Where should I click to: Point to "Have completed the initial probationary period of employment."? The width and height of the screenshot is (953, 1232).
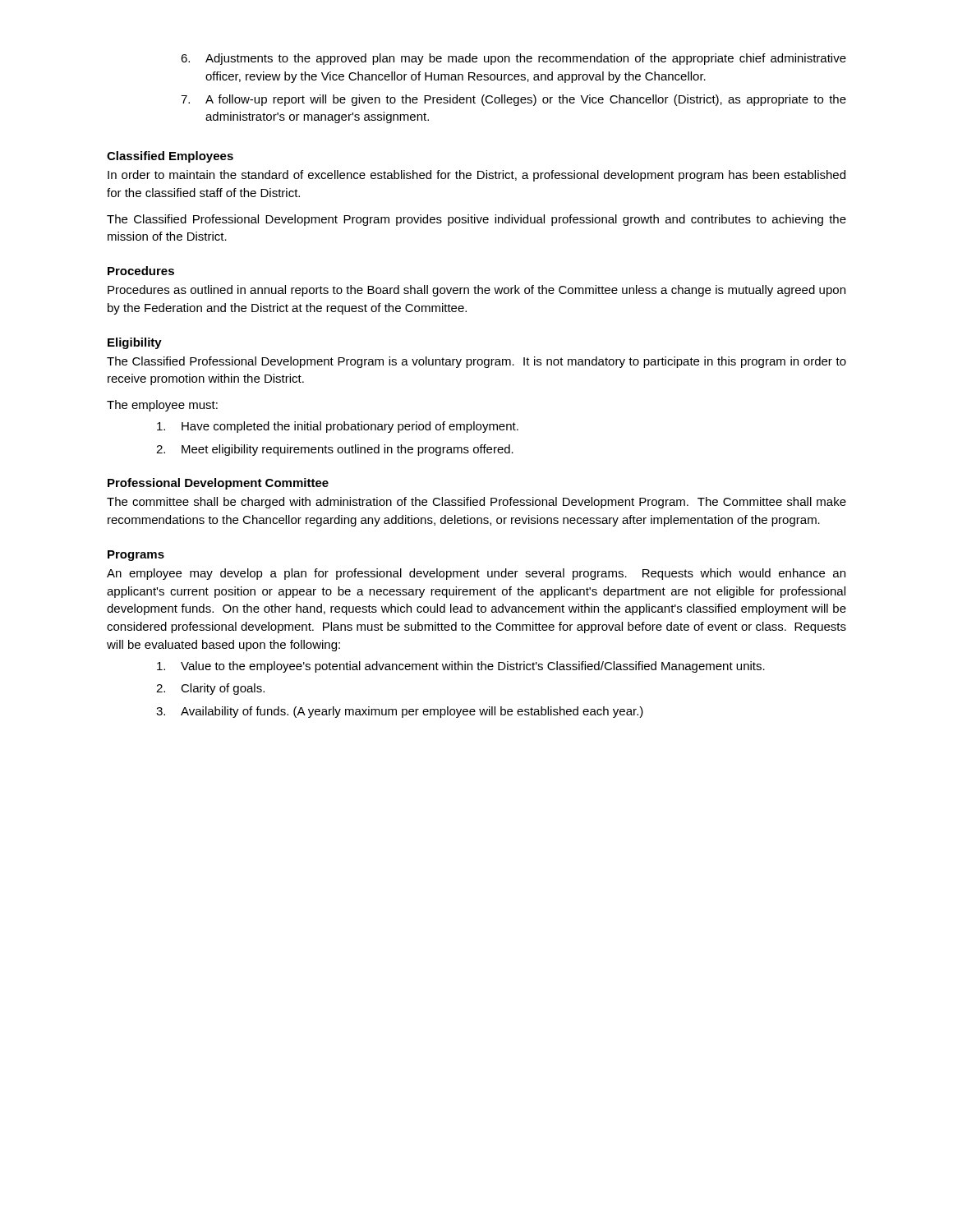coord(501,426)
